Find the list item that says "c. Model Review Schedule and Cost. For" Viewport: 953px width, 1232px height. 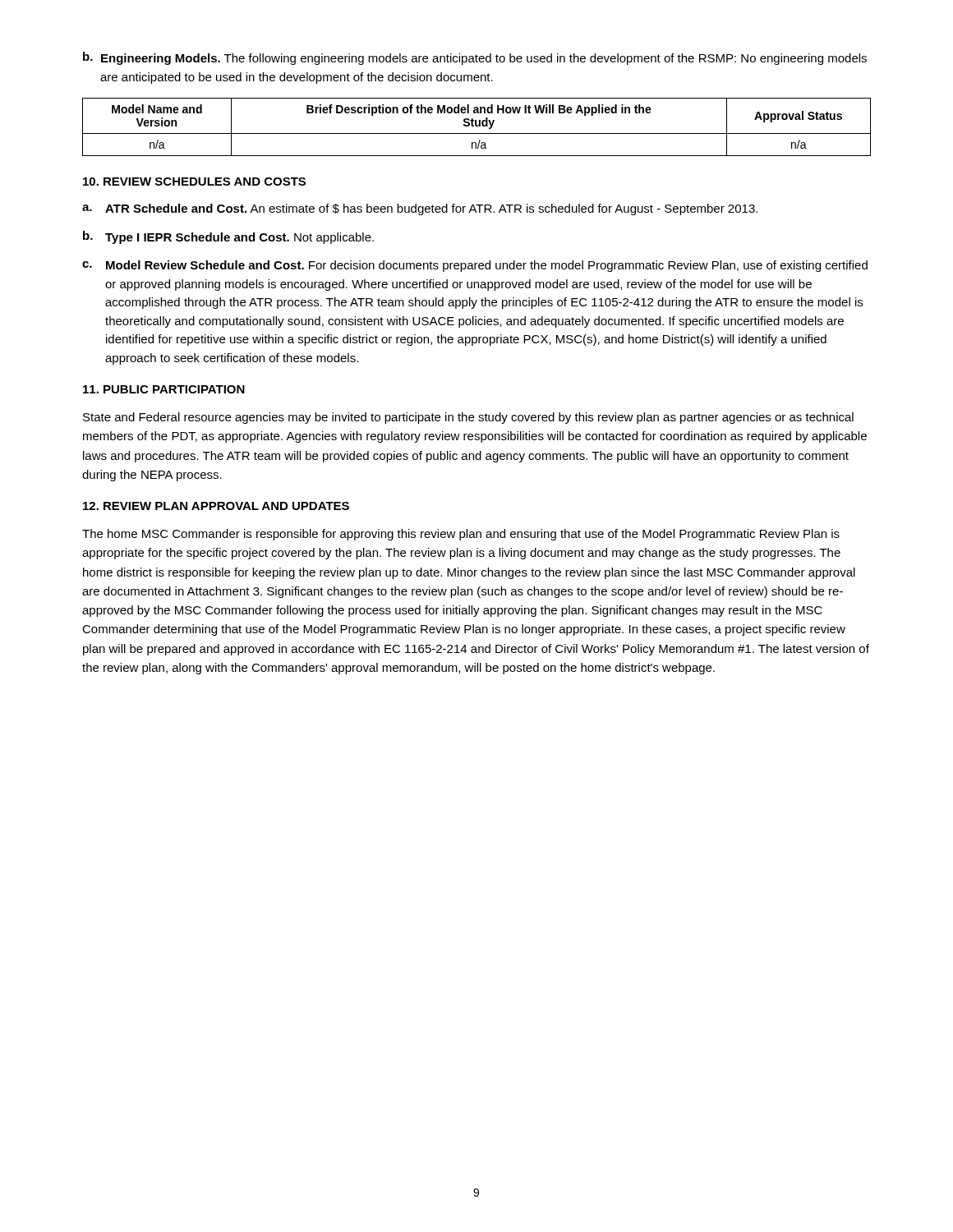pos(476,312)
